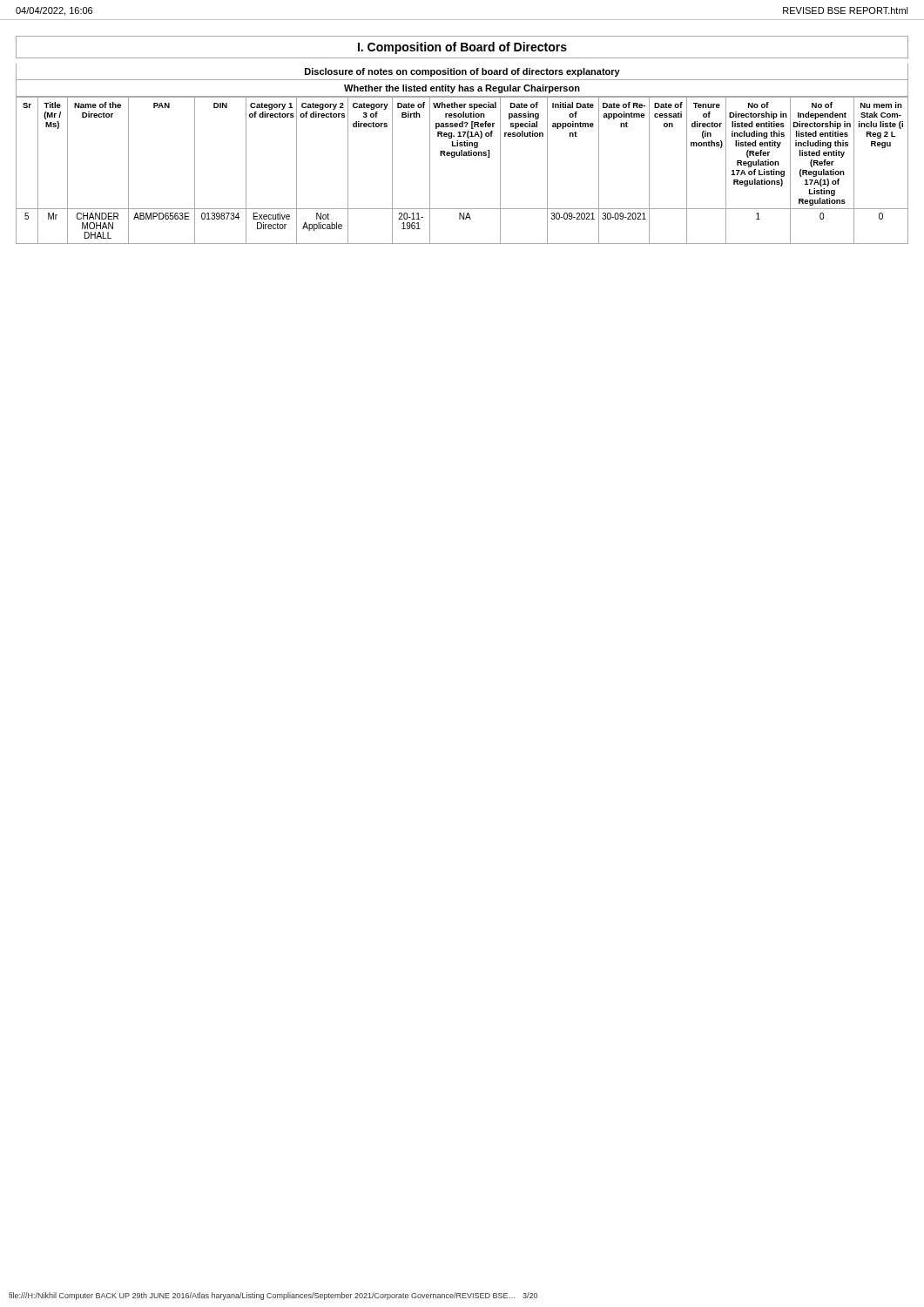The width and height of the screenshot is (924, 1307).
Task: Find the section header containing "Whether the listed entity has a Regular"
Action: [462, 88]
